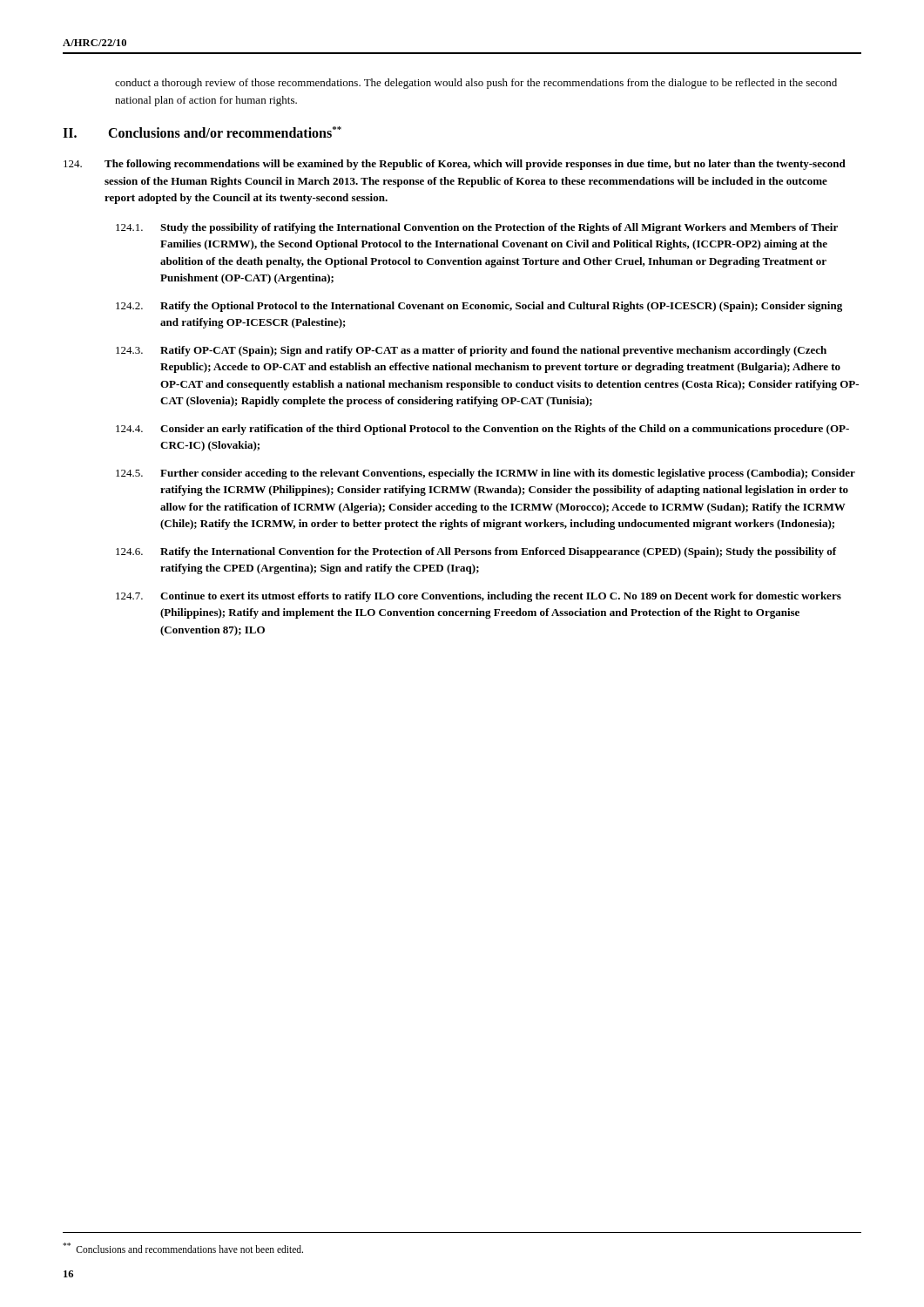Point to the region starting "124.2.Ratify the Optional Protocol to the International"
Screen dimensions: 1307x924
click(487, 314)
